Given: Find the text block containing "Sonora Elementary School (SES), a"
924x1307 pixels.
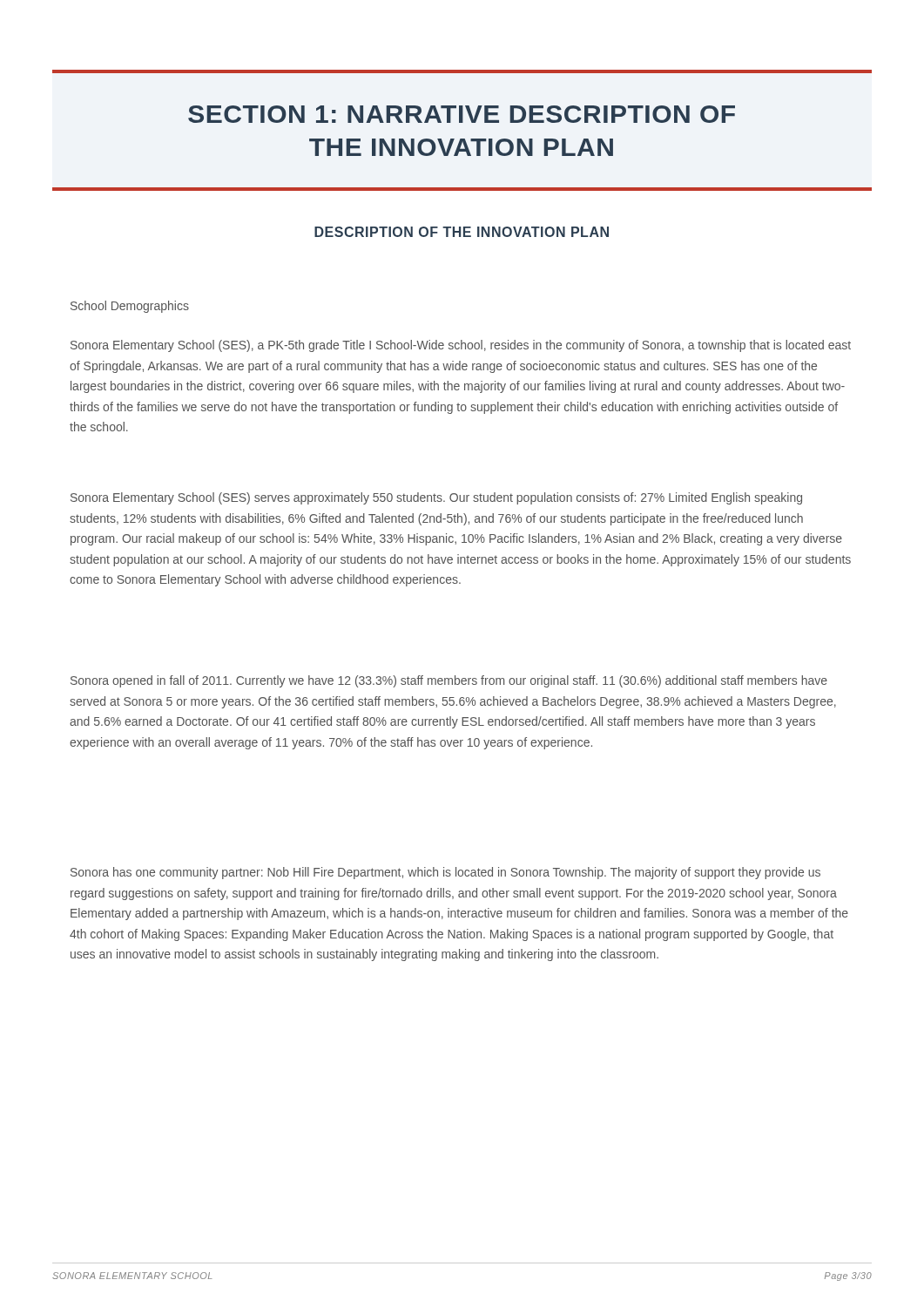Looking at the screenshot, I should [x=462, y=387].
